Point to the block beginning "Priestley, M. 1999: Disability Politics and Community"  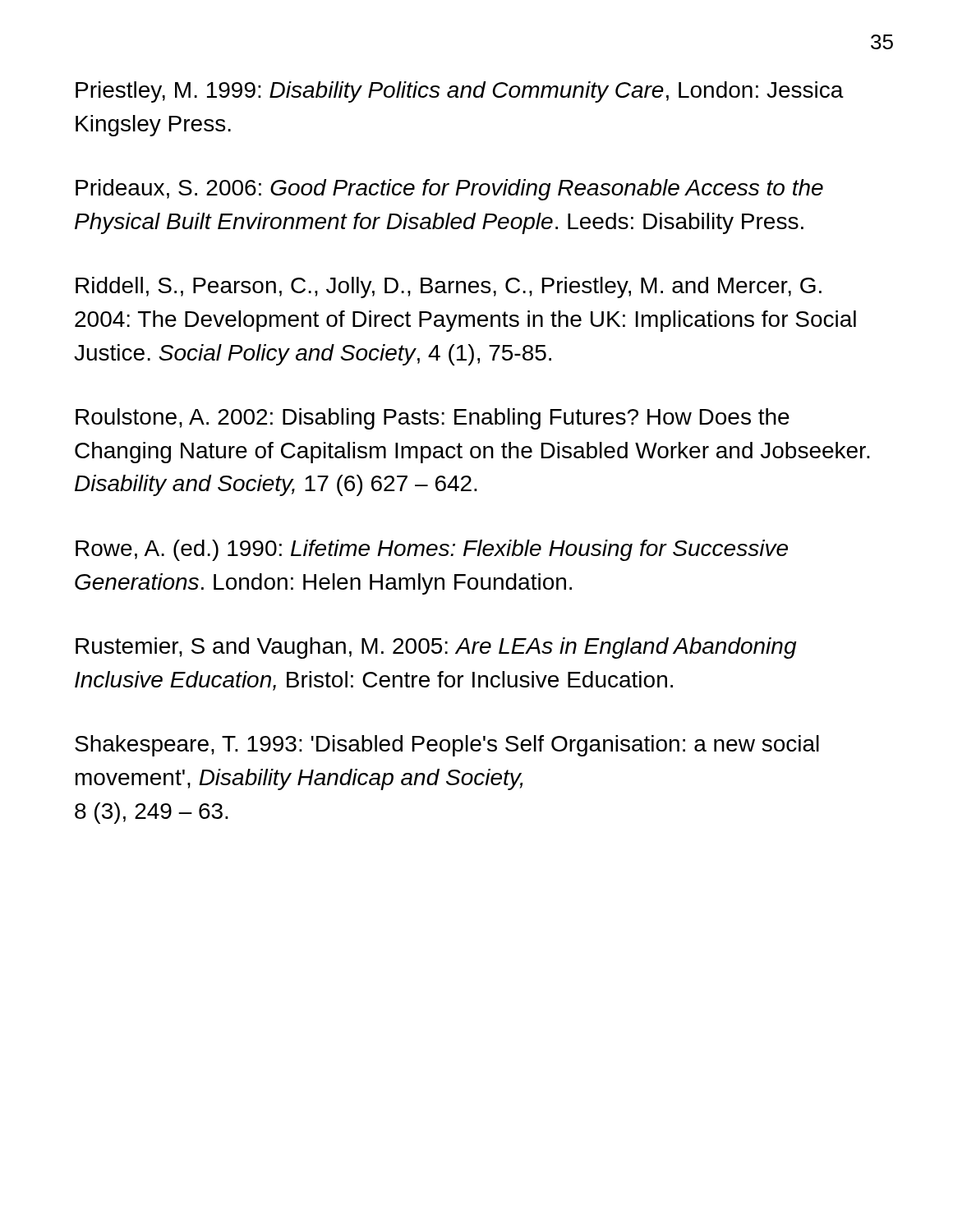(459, 107)
